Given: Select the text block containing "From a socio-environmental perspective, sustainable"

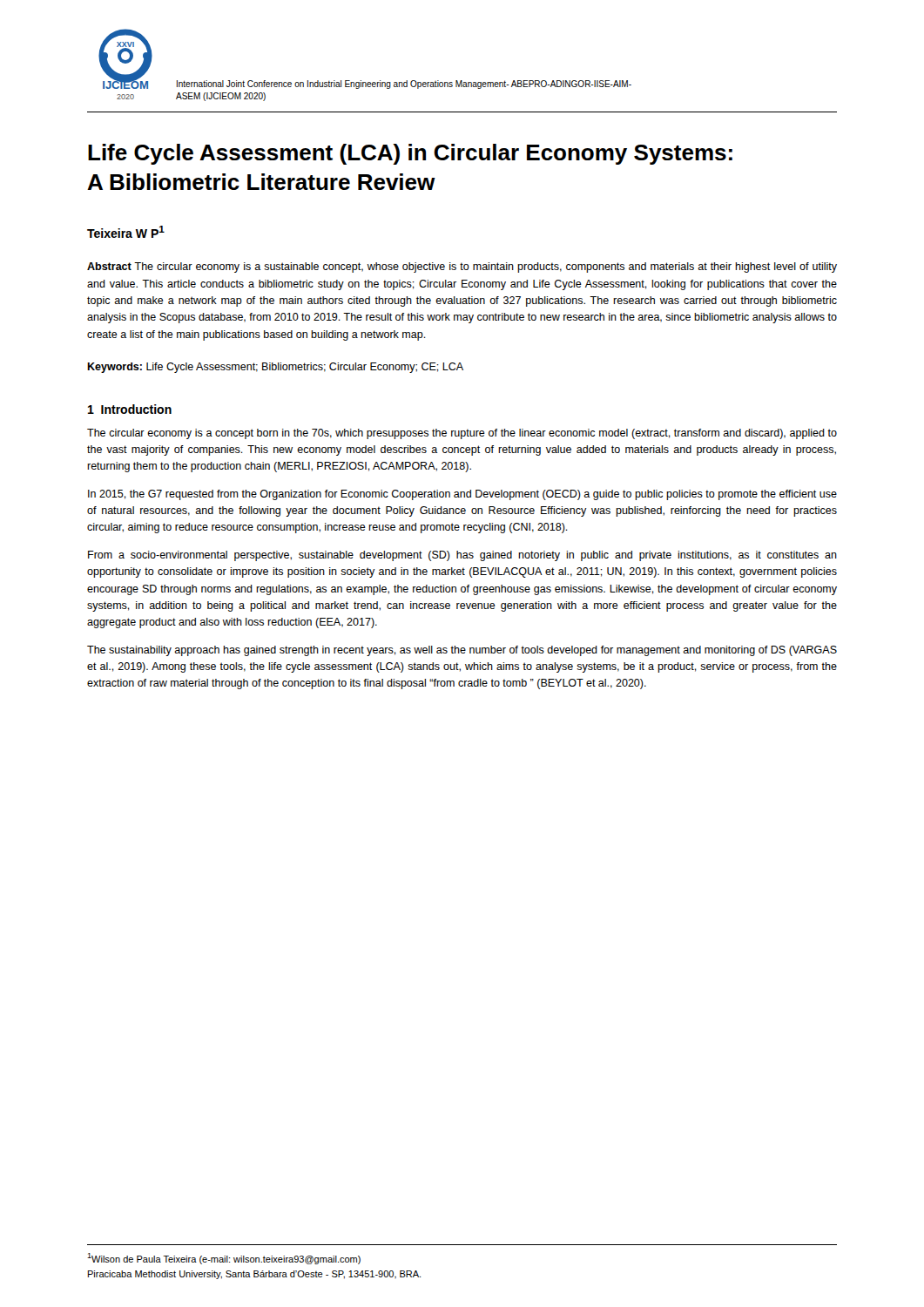Looking at the screenshot, I should (462, 589).
